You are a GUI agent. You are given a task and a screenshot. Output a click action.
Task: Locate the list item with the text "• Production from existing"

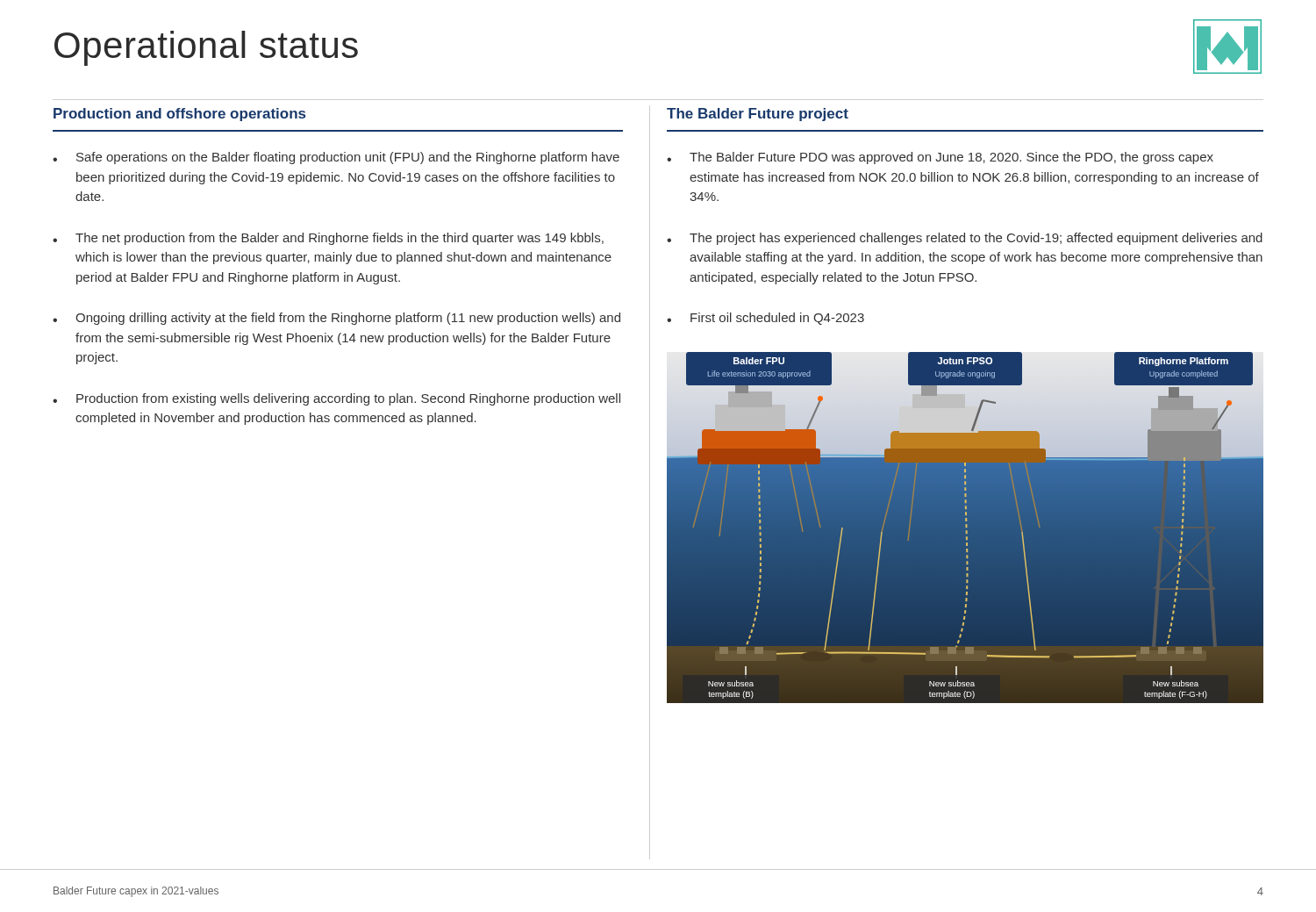coord(338,408)
